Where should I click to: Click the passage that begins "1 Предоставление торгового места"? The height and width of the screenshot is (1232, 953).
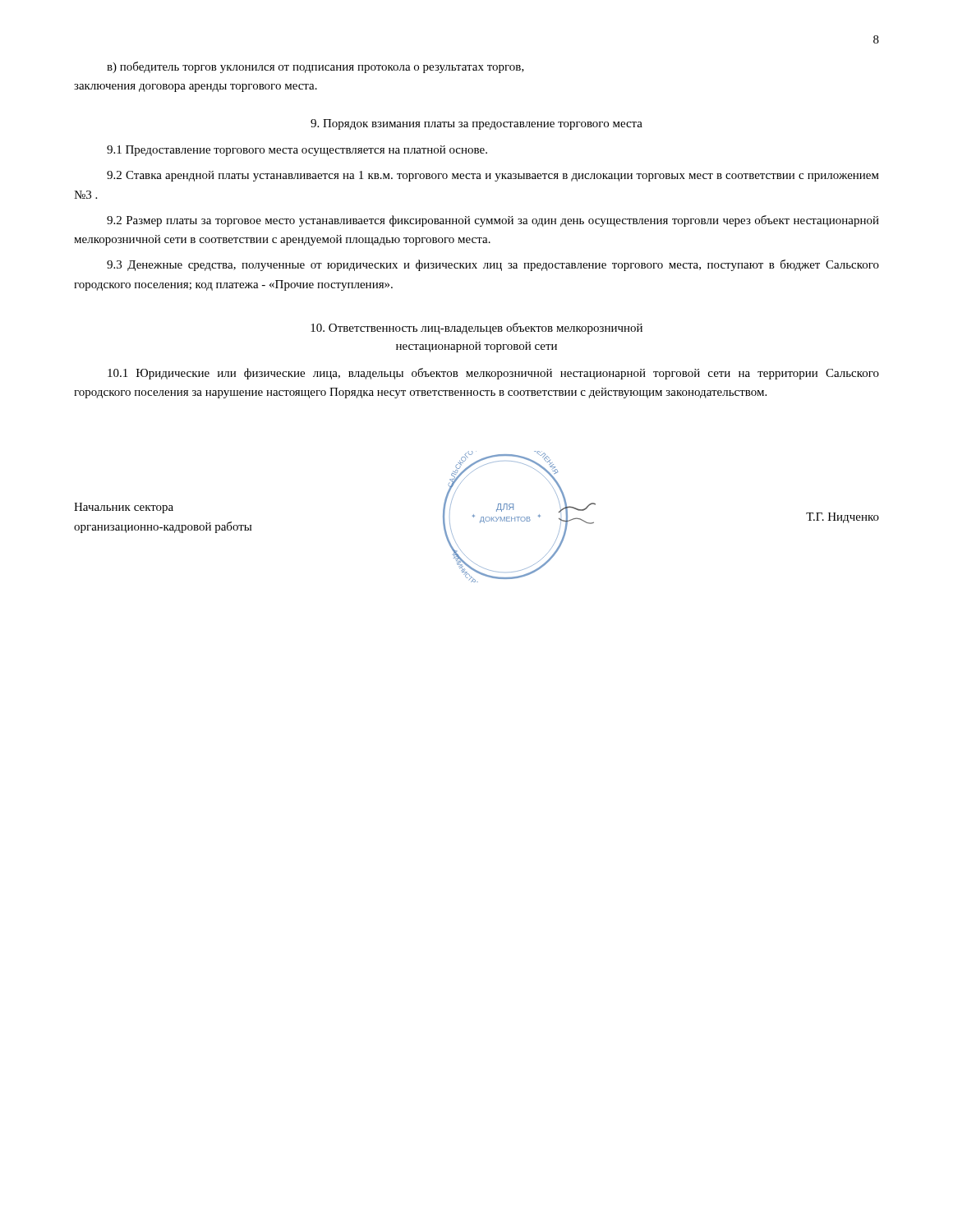point(297,150)
